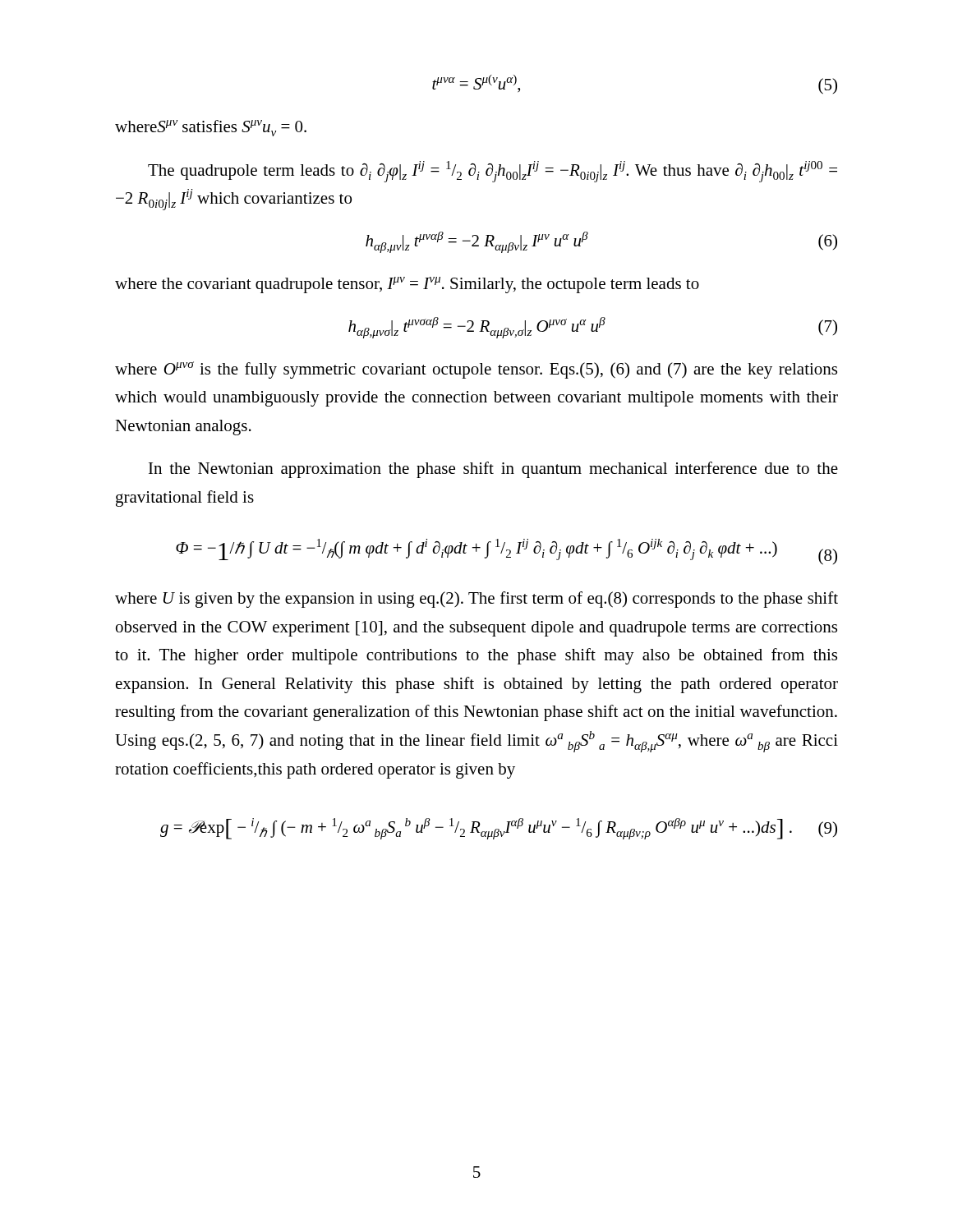Click on the text starting "where Oμνσ is the fully symmetric covariant"

coord(476,396)
